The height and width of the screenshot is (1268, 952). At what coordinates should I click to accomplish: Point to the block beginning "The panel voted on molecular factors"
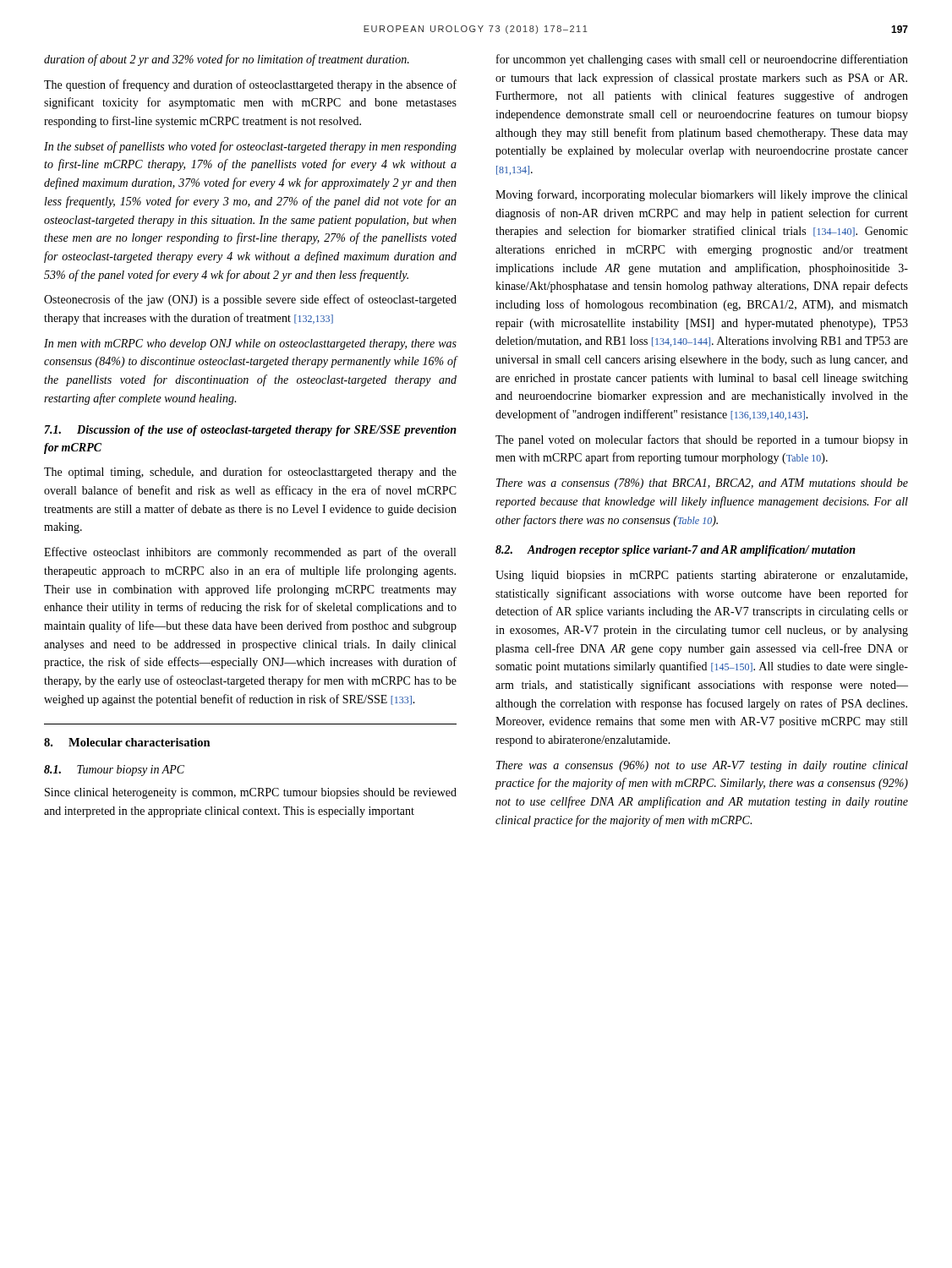coord(702,449)
